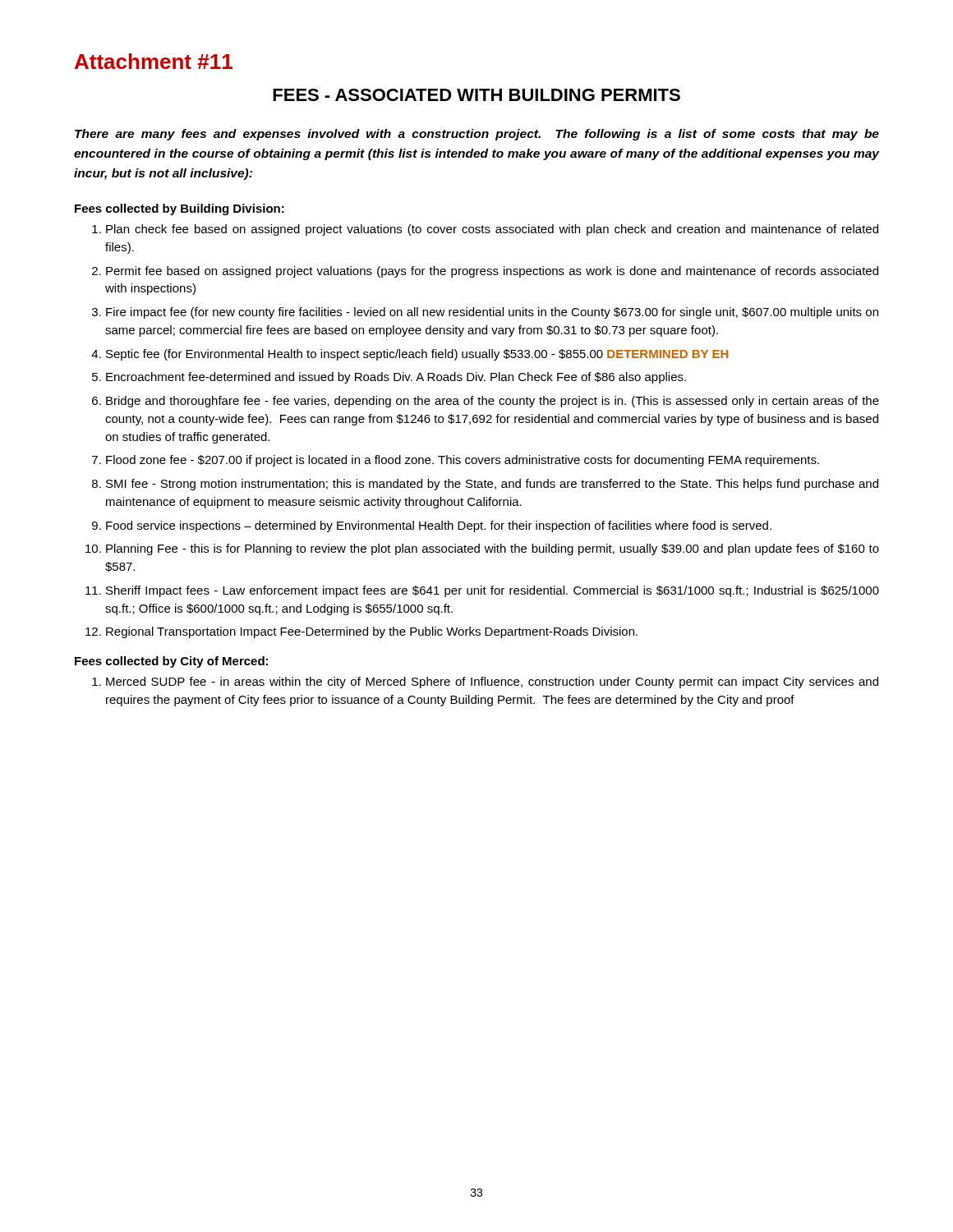Image resolution: width=953 pixels, height=1232 pixels.
Task: Where is the passage that starts "SMI fee - Strong motion"?
Action: click(x=492, y=492)
